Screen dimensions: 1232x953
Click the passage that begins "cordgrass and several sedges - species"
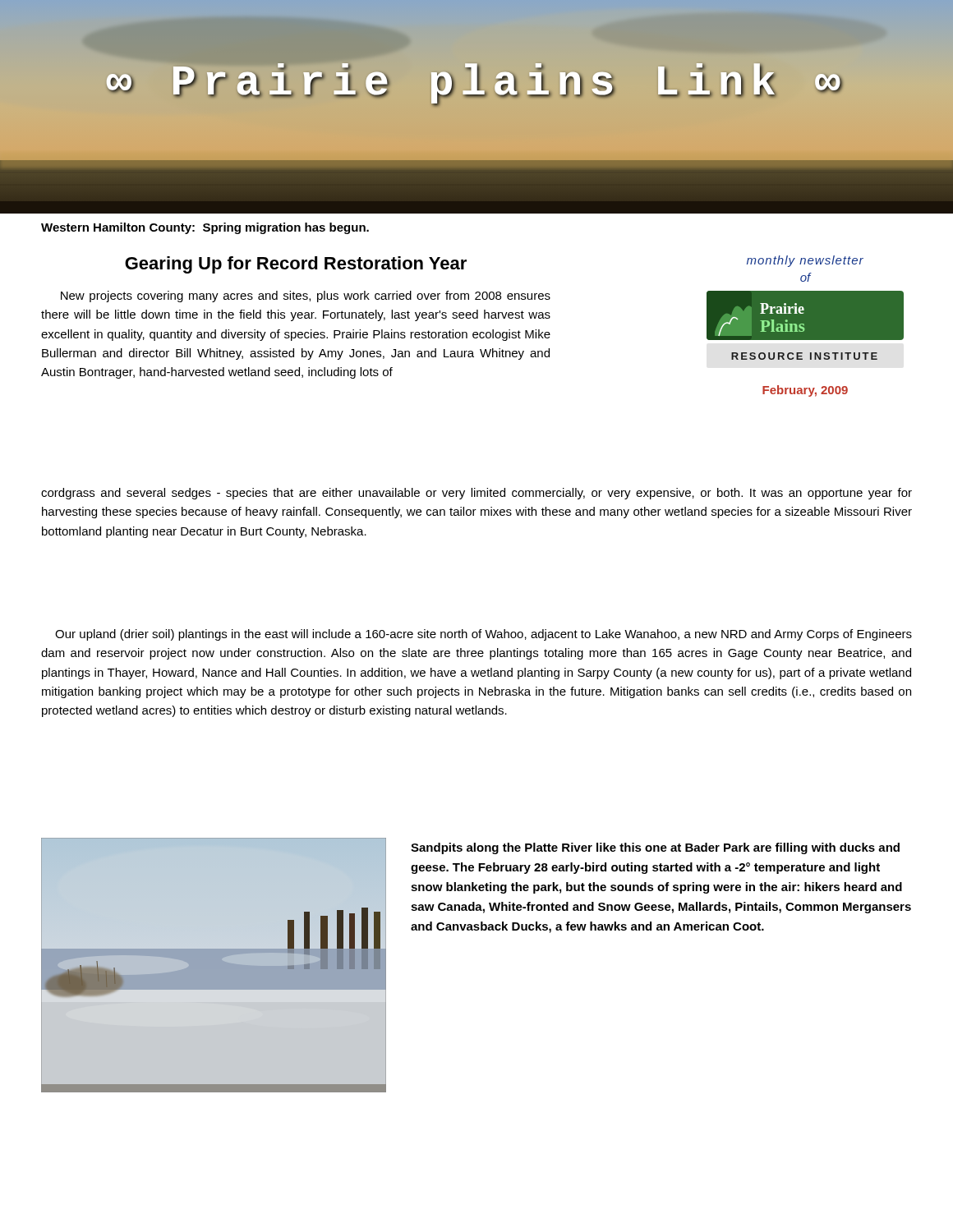[x=476, y=511]
